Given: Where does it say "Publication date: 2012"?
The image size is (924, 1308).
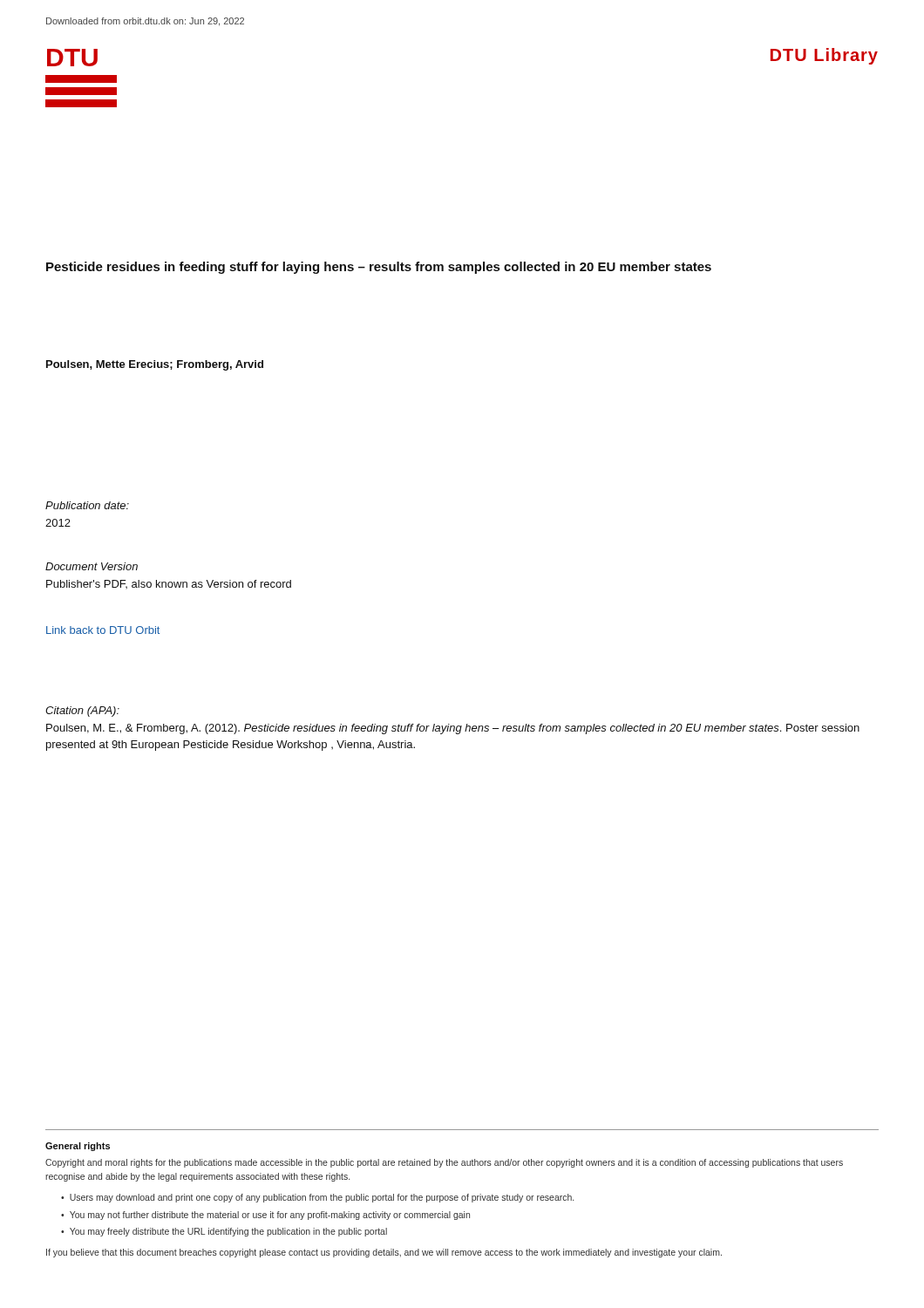Looking at the screenshot, I should [87, 514].
